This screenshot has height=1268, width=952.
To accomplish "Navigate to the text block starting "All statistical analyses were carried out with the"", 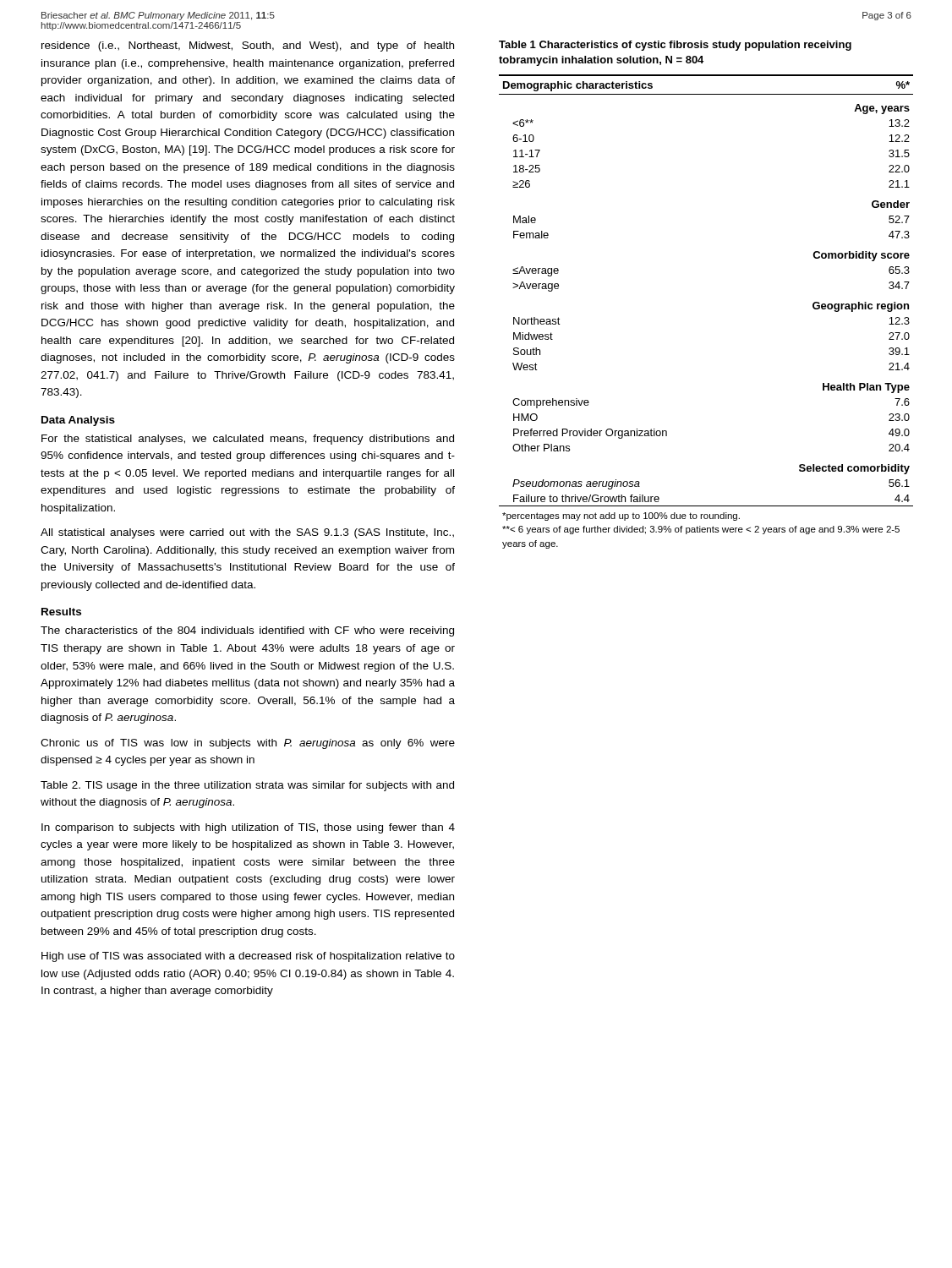I will point(248,559).
